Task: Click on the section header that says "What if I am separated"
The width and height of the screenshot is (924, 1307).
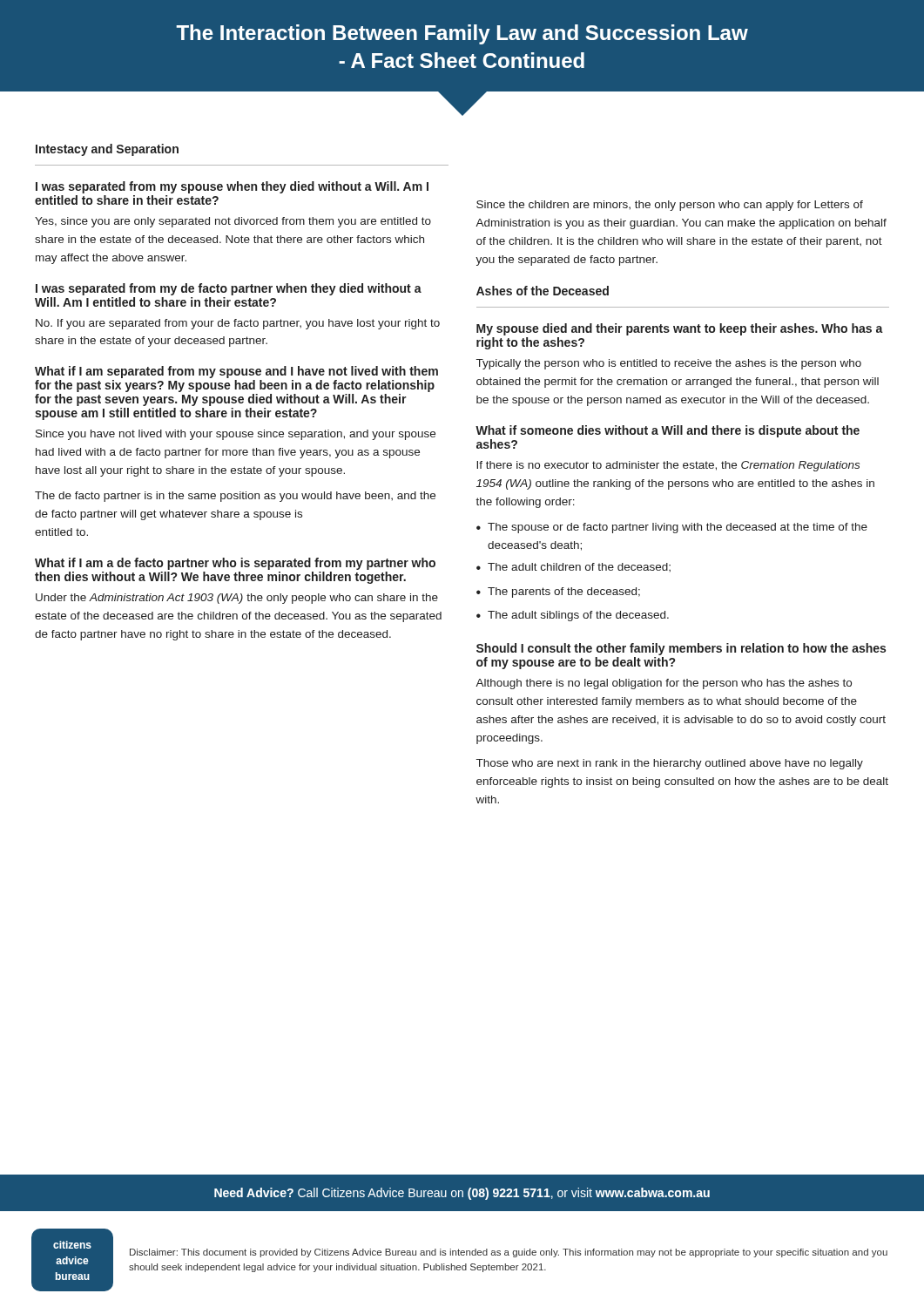Action: click(237, 392)
